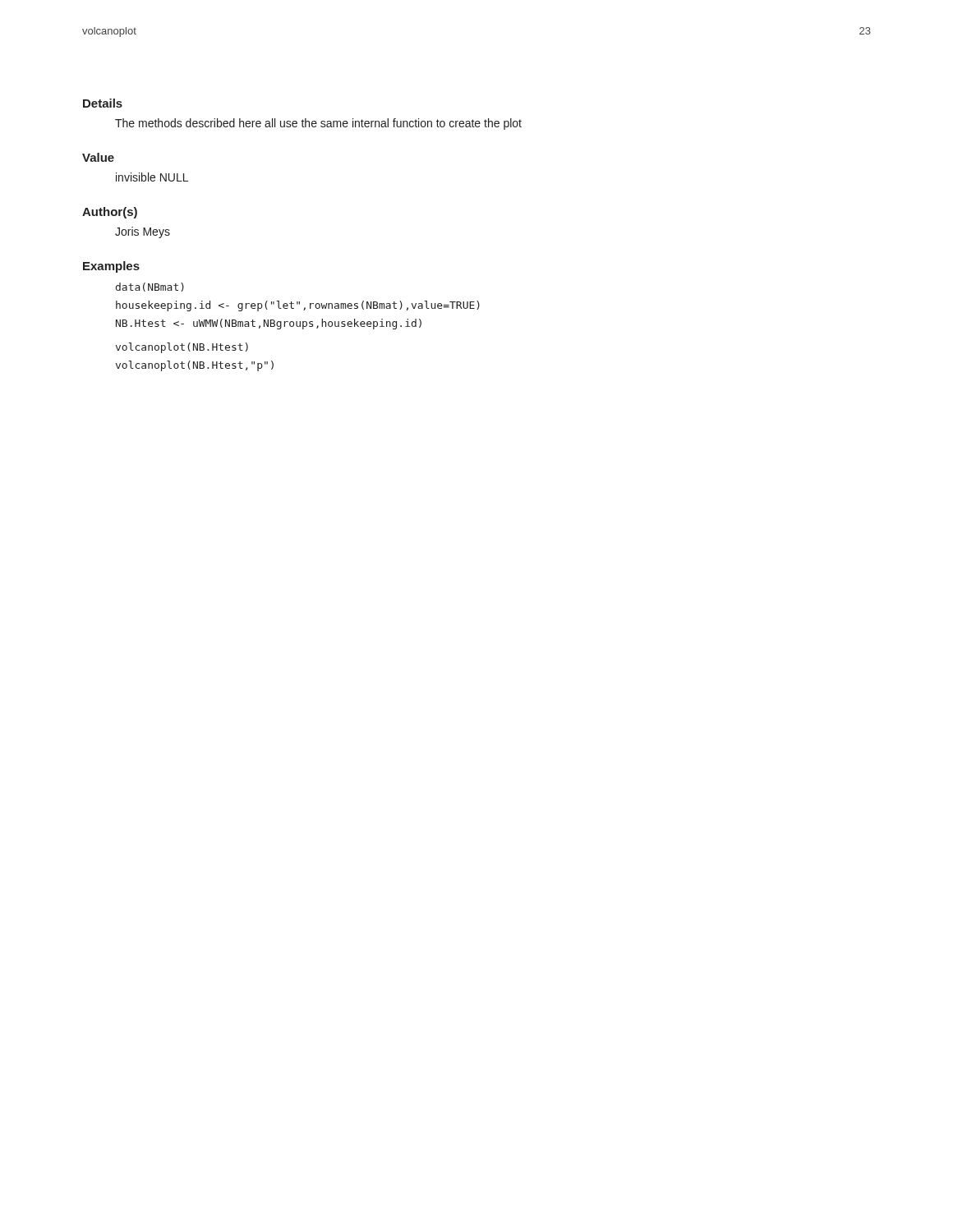Select the text block starting "Joris Meys"
Viewport: 953px width, 1232px height.
143,232
